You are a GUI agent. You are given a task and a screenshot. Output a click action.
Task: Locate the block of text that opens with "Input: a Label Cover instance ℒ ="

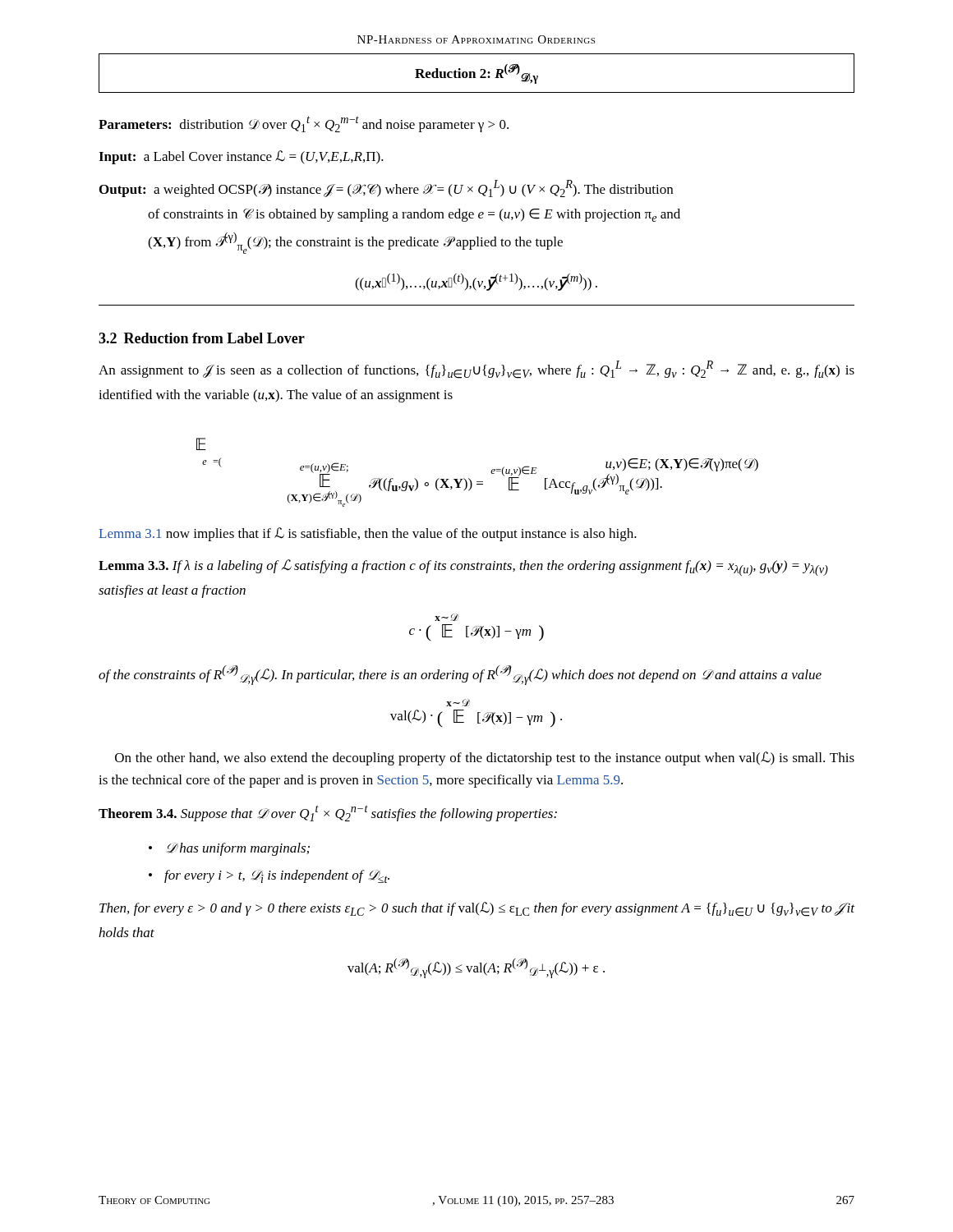241,157
